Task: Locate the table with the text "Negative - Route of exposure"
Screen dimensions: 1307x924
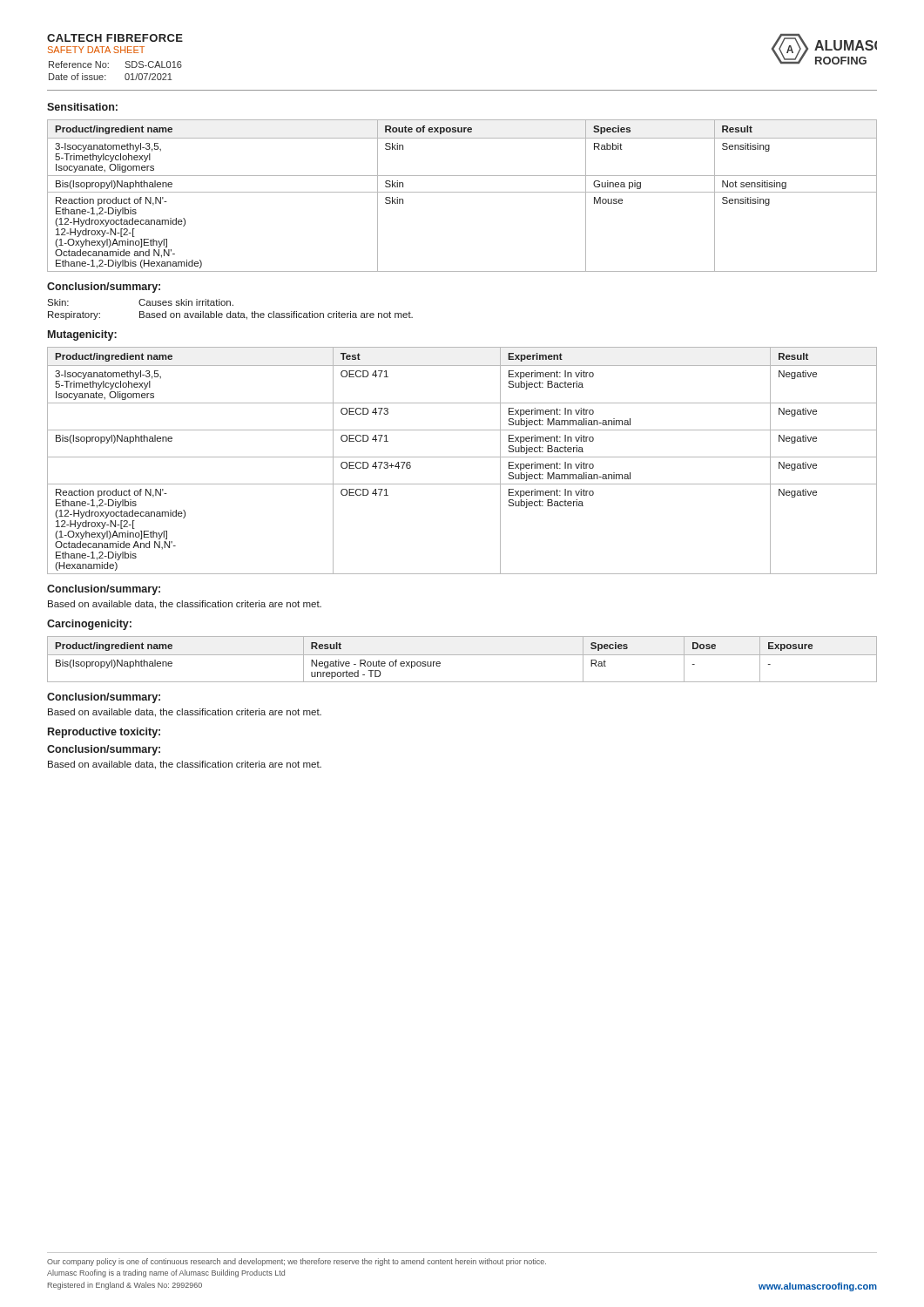Action: (462, 659)
